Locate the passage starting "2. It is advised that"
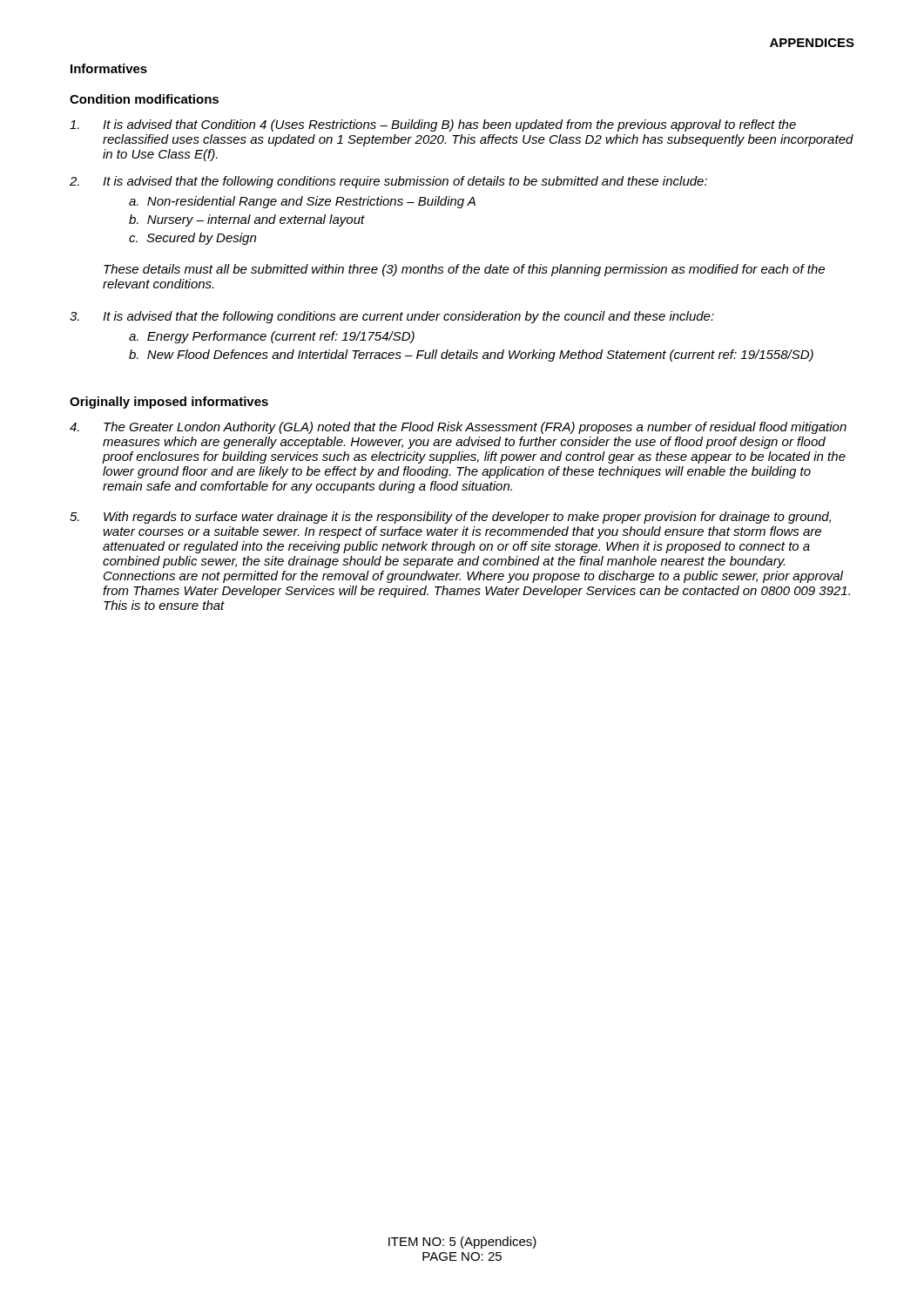Viewport: 924px width, 1307px height. click(462, 216)
